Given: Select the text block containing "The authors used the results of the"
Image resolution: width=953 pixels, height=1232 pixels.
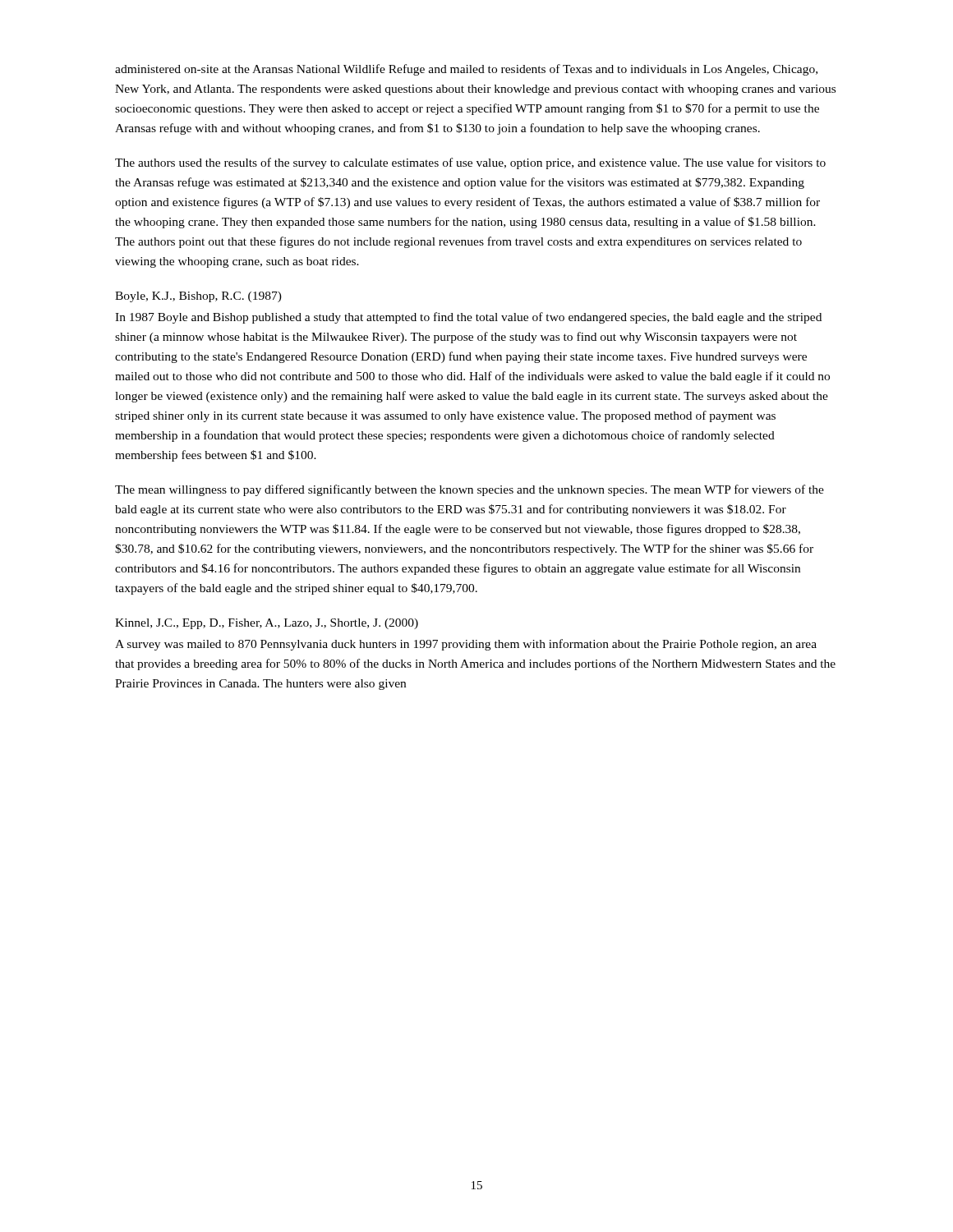Looking at the screenshot, I should pos(470,212).
